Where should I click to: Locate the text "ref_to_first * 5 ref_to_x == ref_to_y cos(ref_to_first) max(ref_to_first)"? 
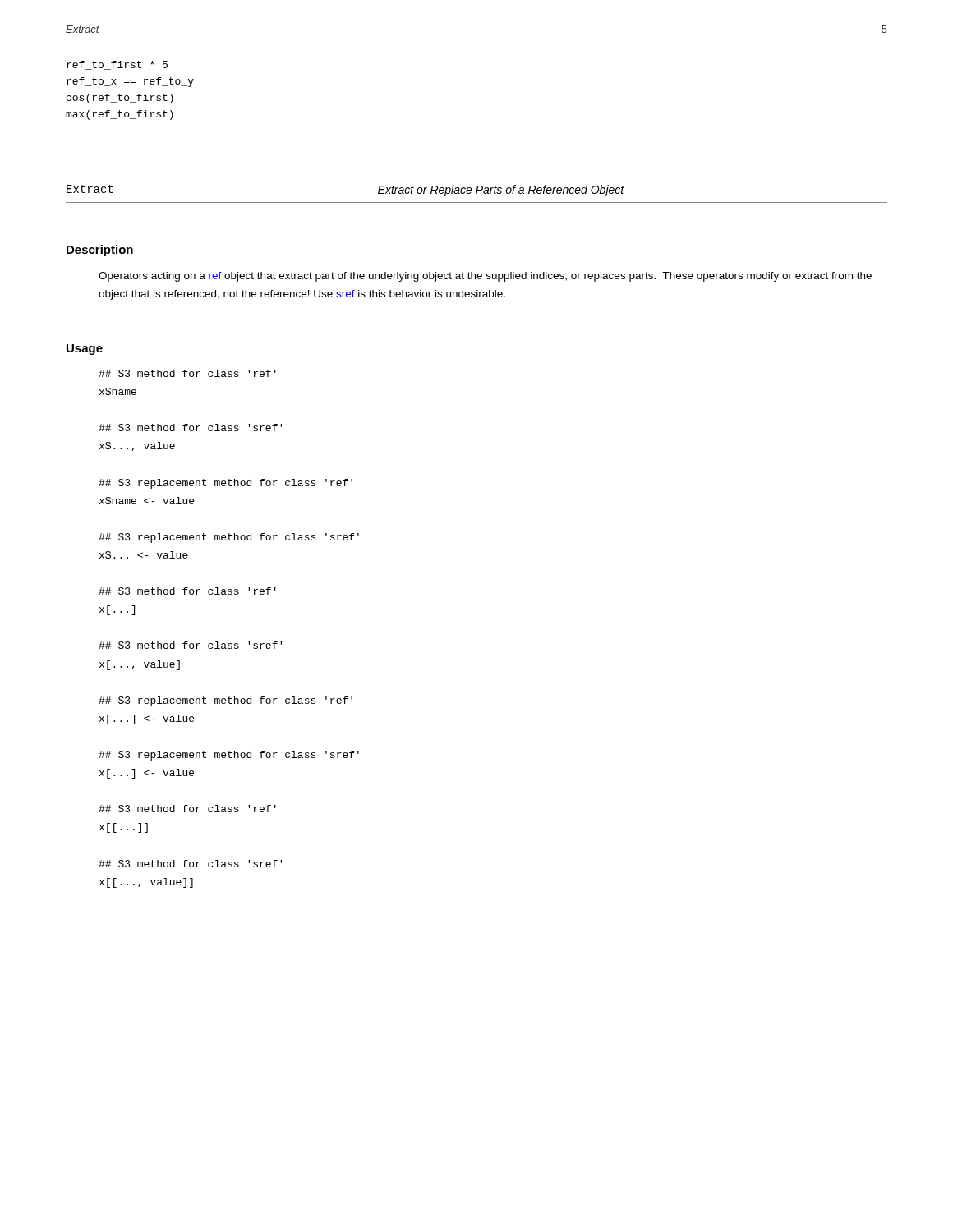[130, 90]
